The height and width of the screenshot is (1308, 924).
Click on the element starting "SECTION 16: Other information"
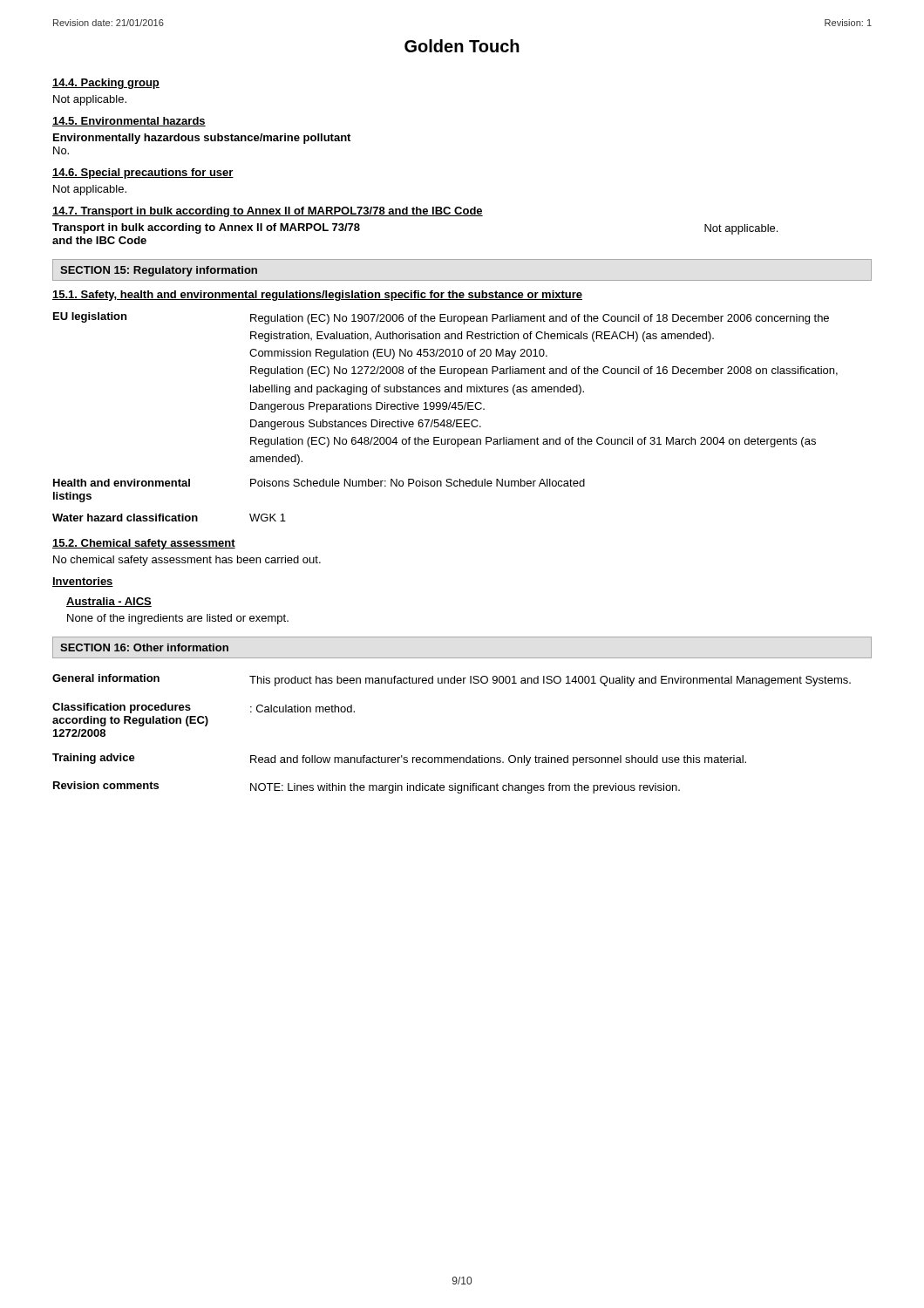click(x=145, y=648)
